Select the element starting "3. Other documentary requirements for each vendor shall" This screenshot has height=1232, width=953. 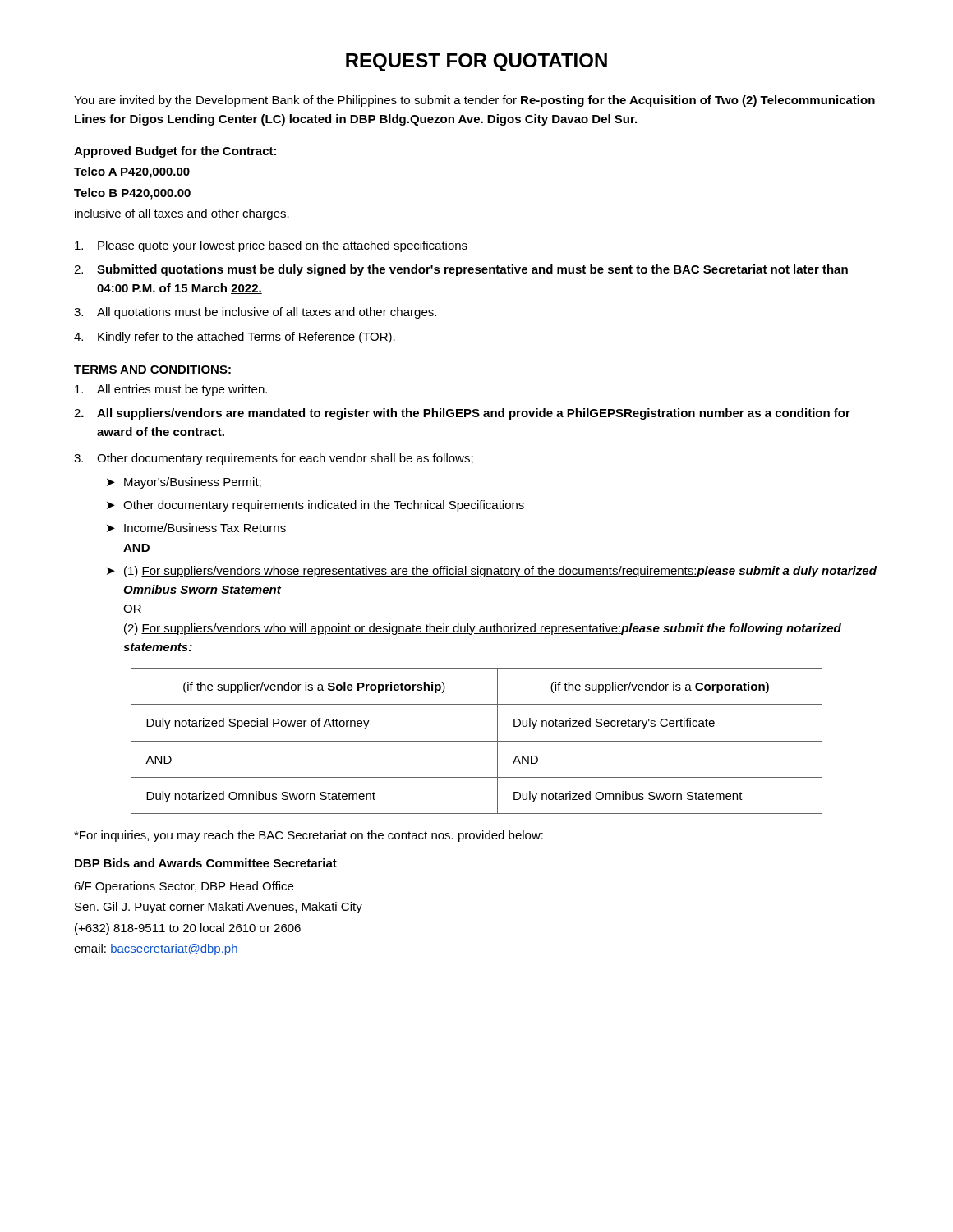point(274,458)
